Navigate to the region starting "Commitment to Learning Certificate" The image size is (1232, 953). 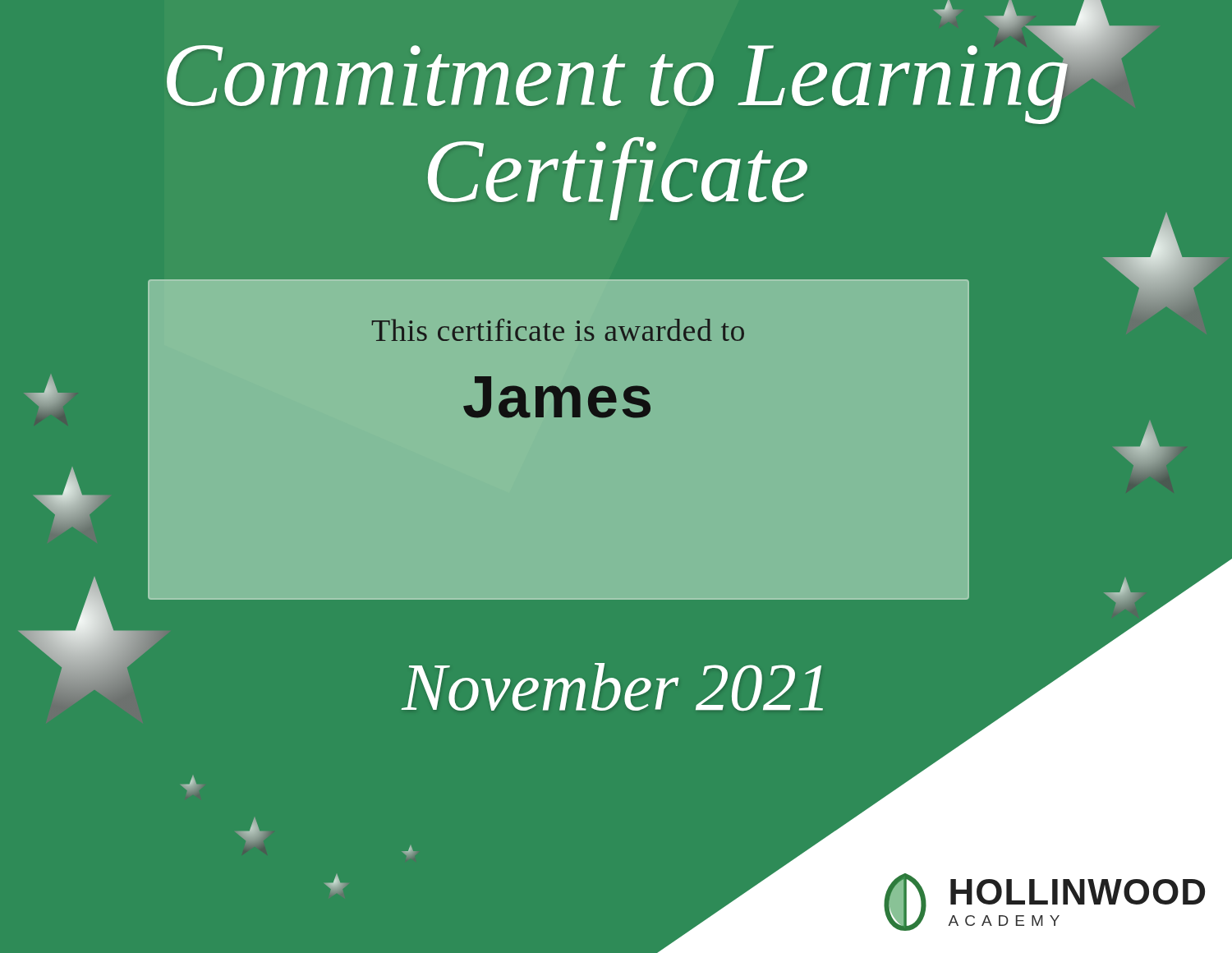(x=616, y=123)
